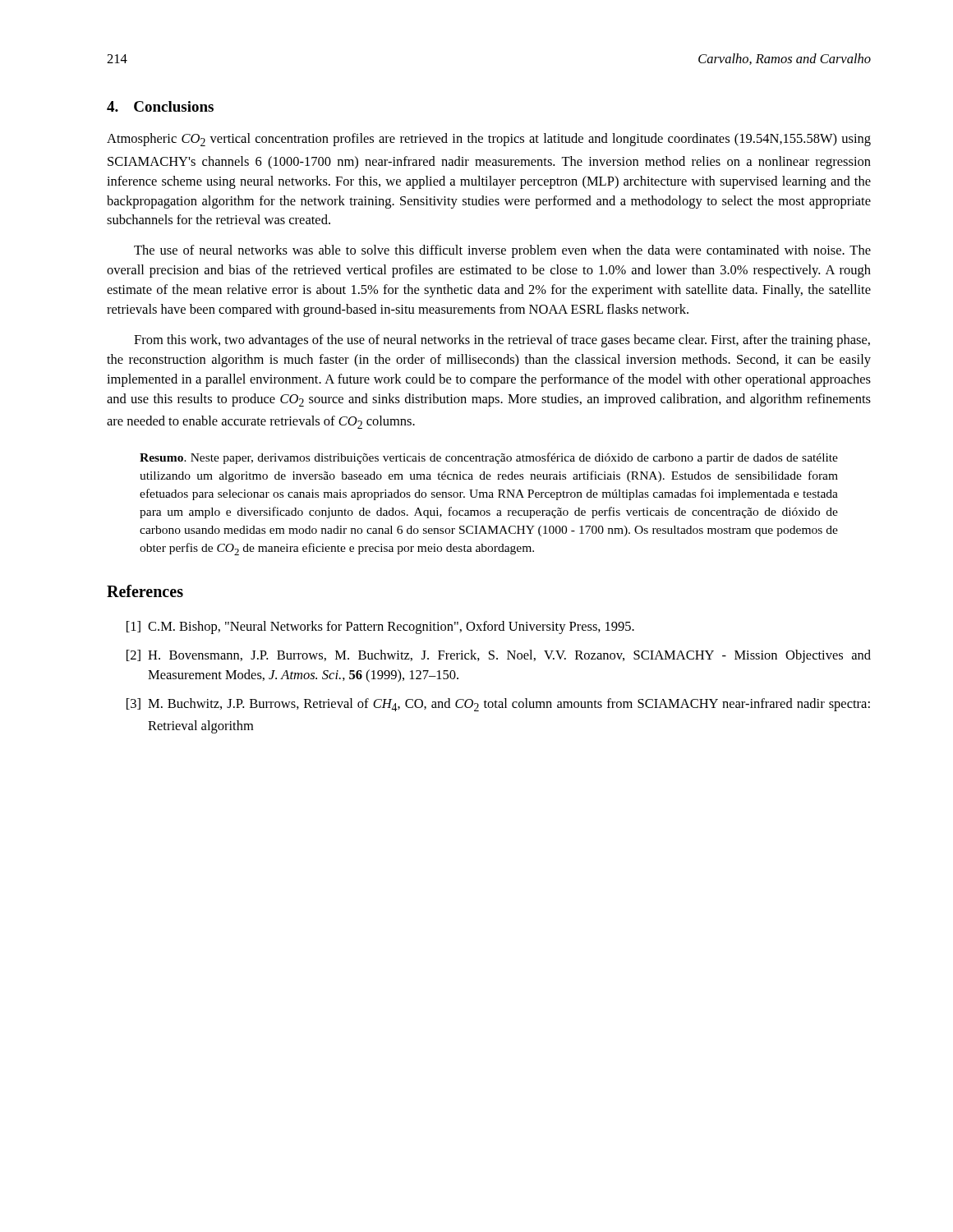
Task: Find the text block containing "Resumo. Neste paper, derivamos"
Action: [x=489, y=504]
